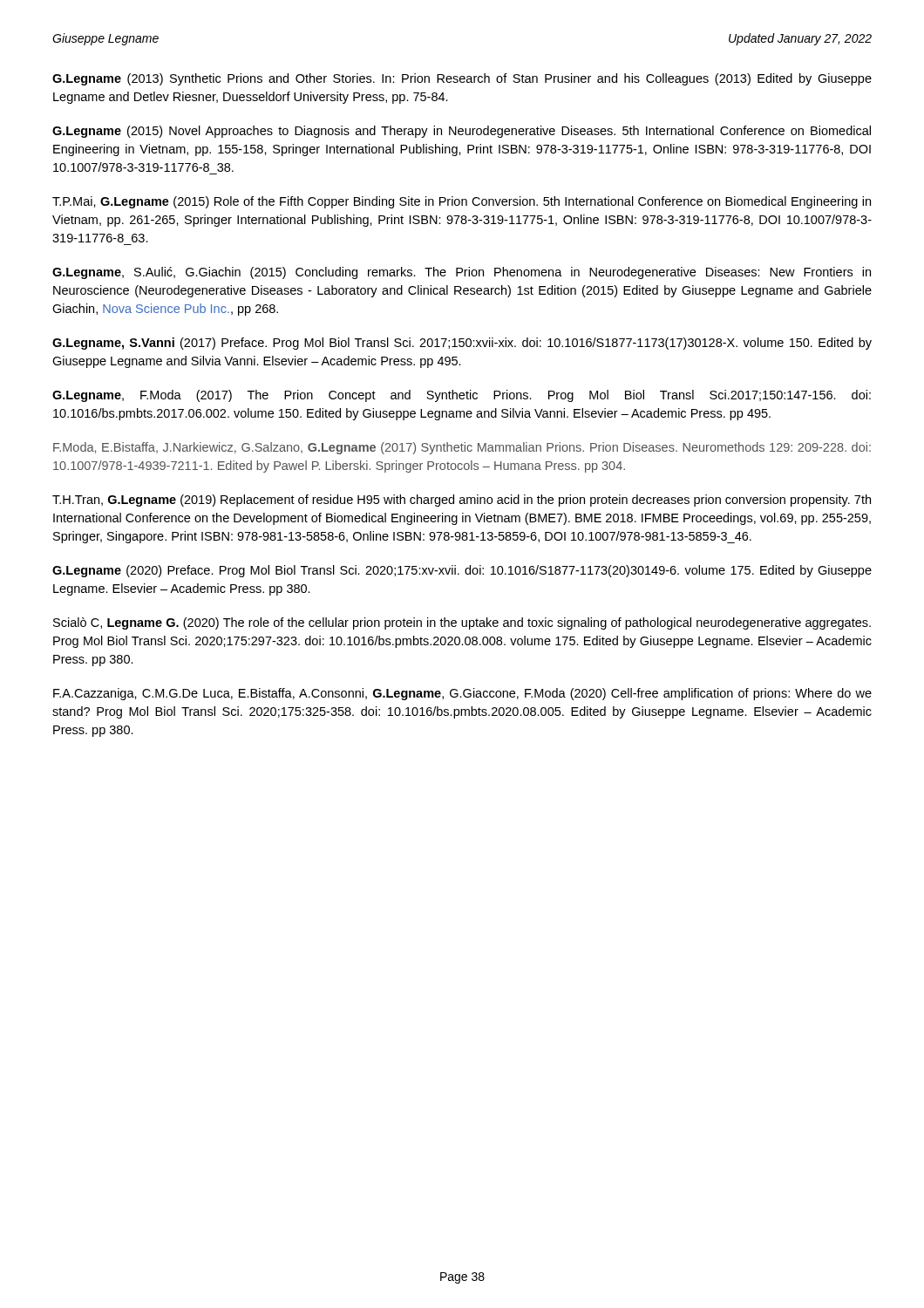Point to the region starting "F.A.Cazzaniga, C.M.G.De Luca, E.Bistaffa, A.Consonni,"
Image resolution: width=924 pixels, height=1308 pixels.
462,712
